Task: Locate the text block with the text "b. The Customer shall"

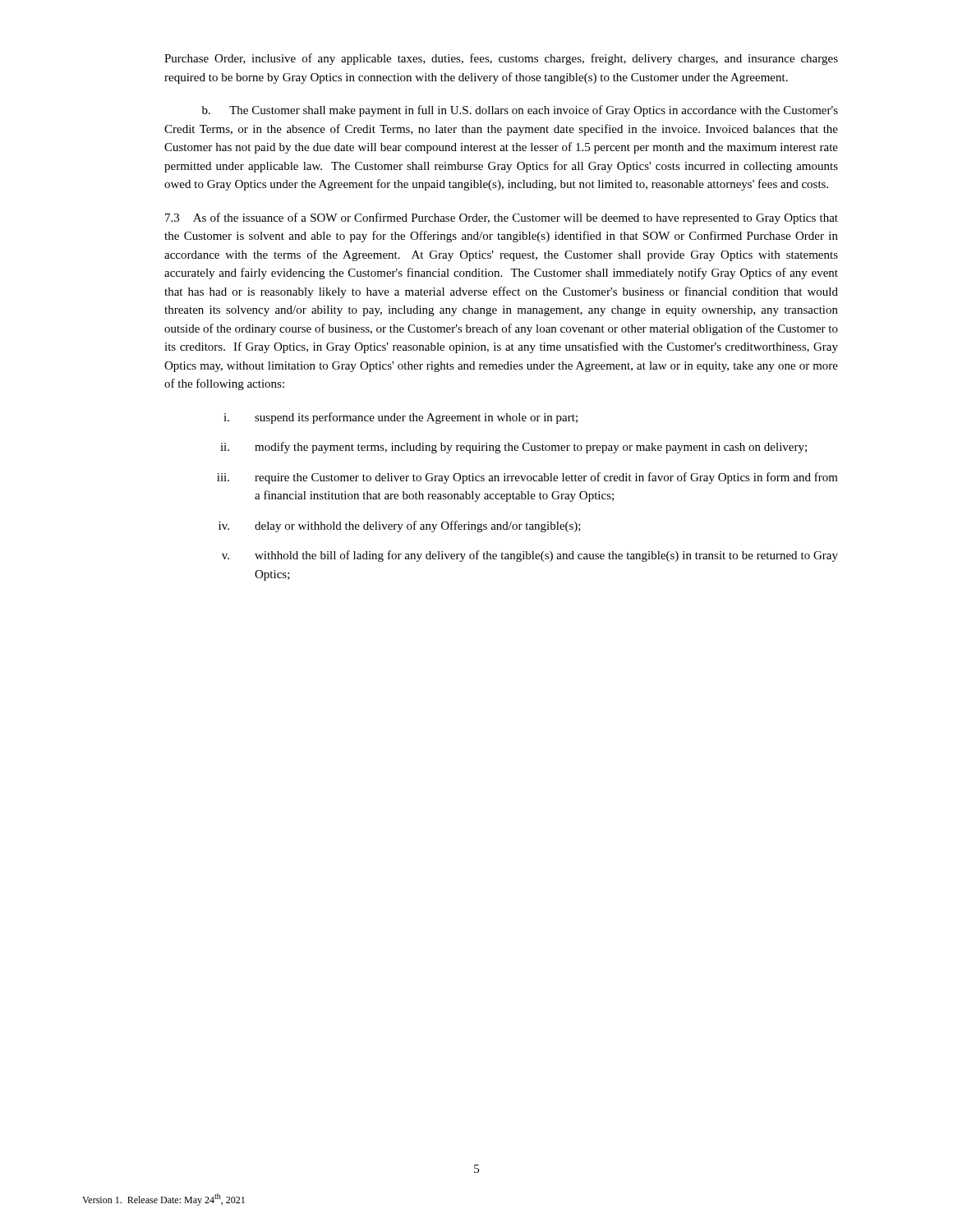Action: pos(501,147)
